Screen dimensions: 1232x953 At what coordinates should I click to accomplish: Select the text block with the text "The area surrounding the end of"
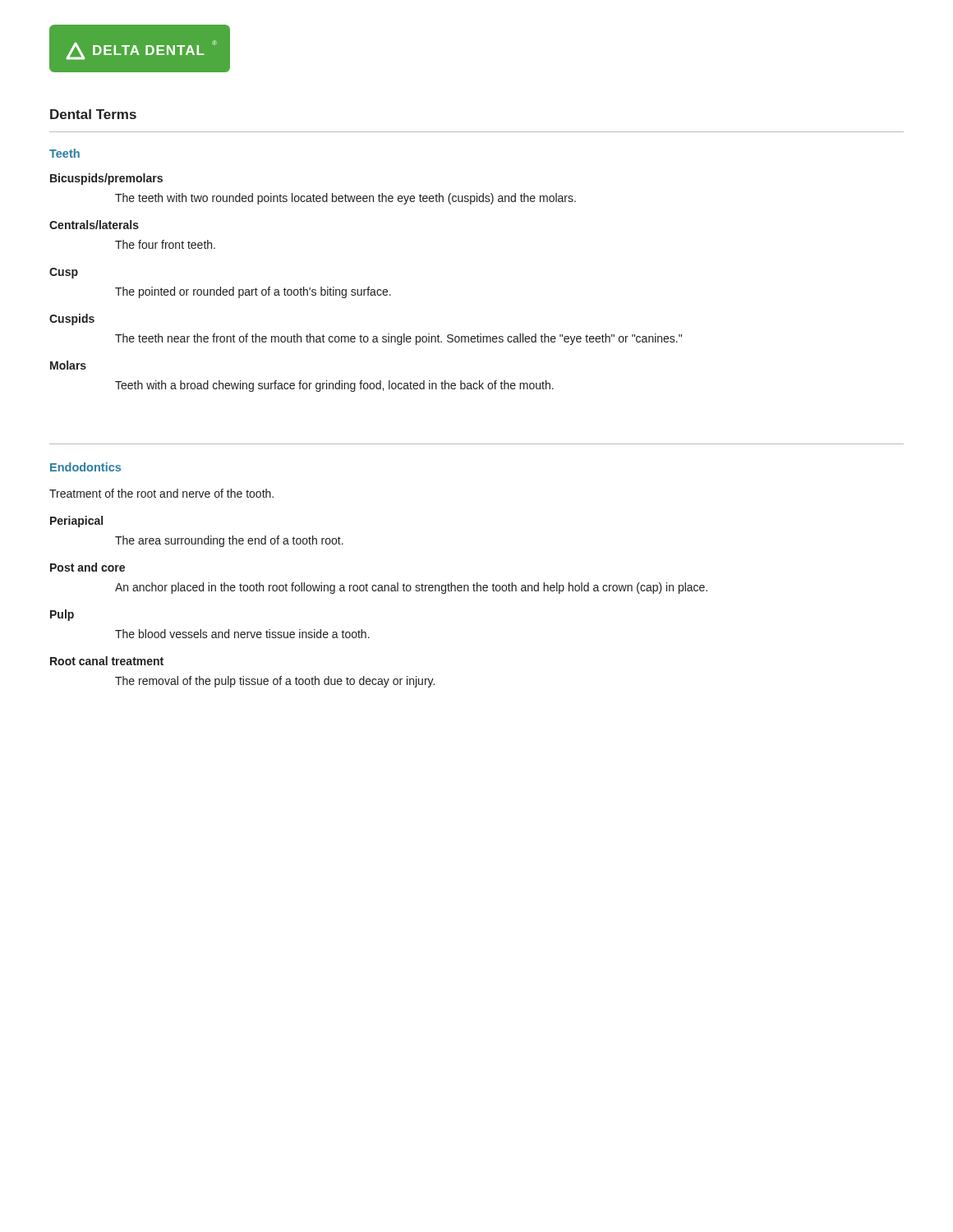tap(229, 540)
